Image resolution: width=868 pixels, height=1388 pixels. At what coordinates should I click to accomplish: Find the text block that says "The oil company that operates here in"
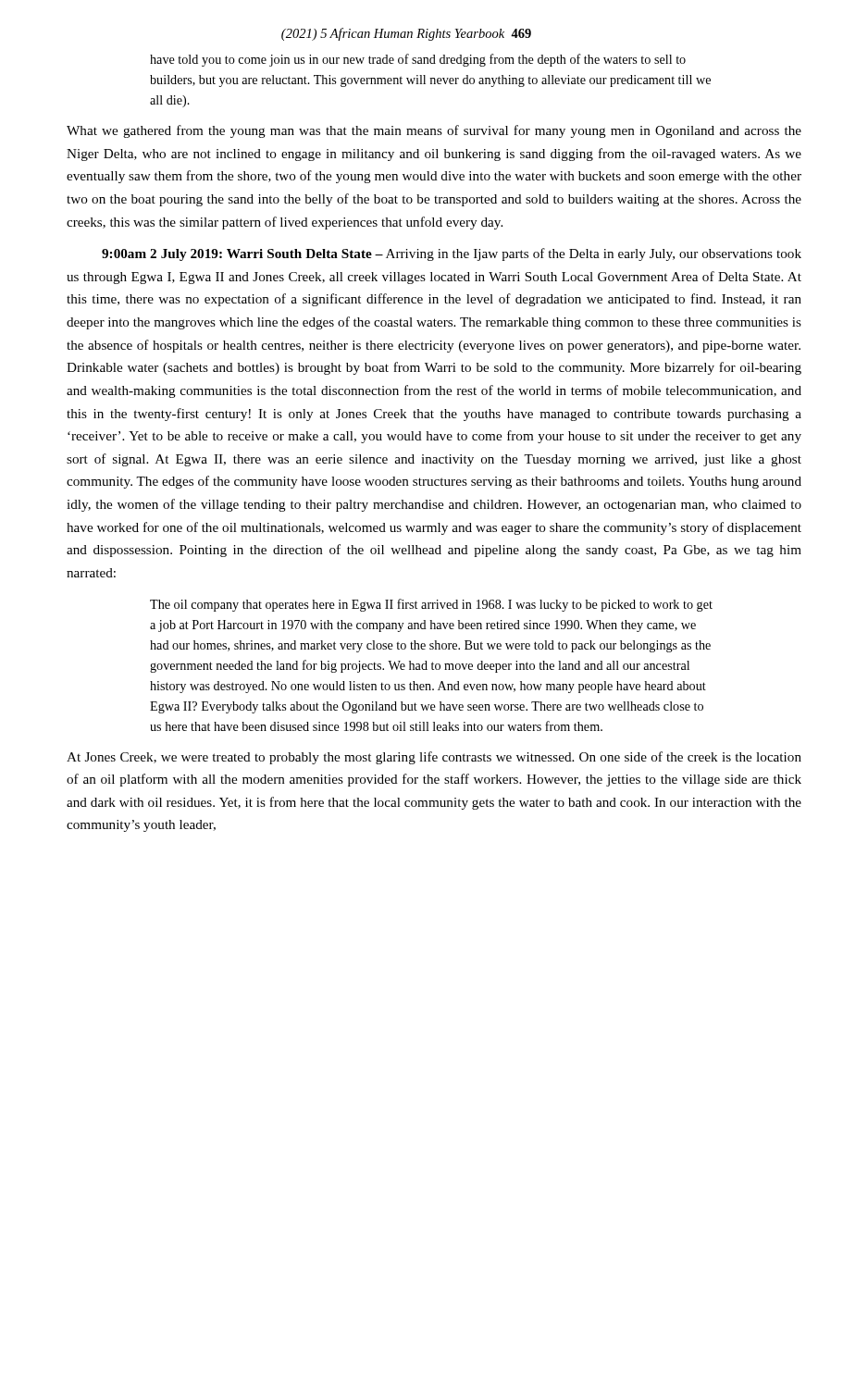(x=431, y=665)
